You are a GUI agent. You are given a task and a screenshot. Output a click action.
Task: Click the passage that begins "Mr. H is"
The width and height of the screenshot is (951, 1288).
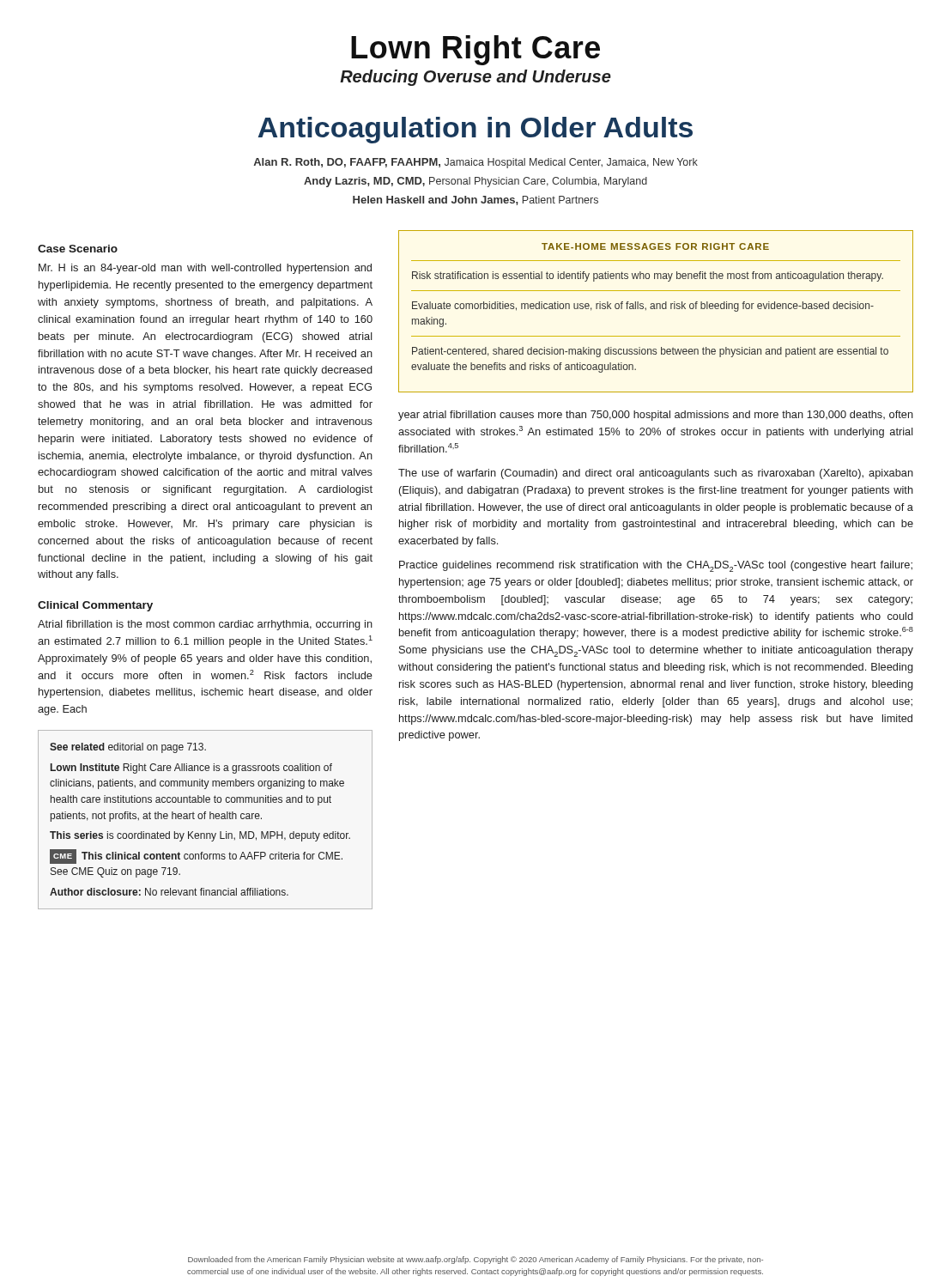[205, 421]
